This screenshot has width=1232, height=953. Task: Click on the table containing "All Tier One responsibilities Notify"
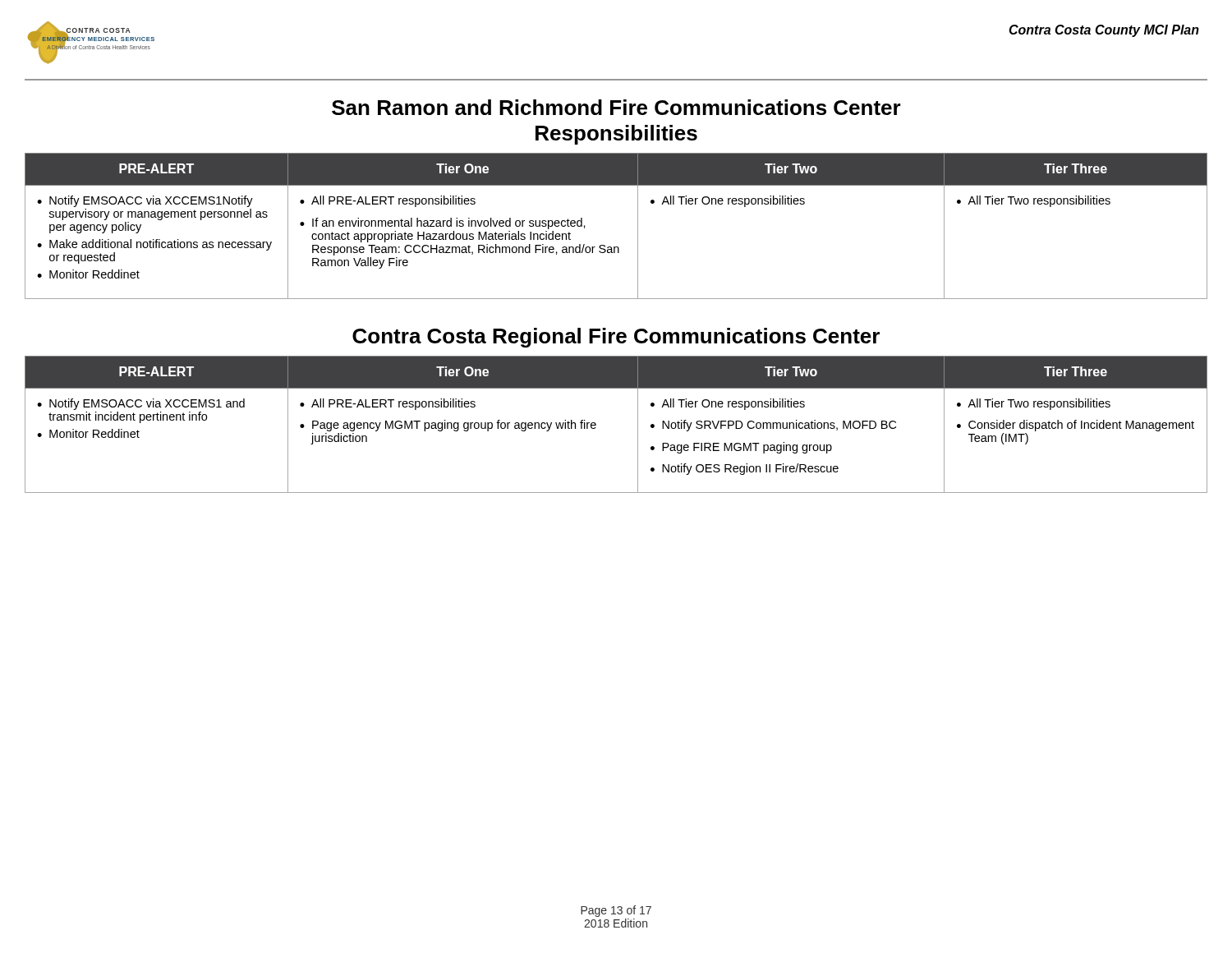click(x=616, y=424)
